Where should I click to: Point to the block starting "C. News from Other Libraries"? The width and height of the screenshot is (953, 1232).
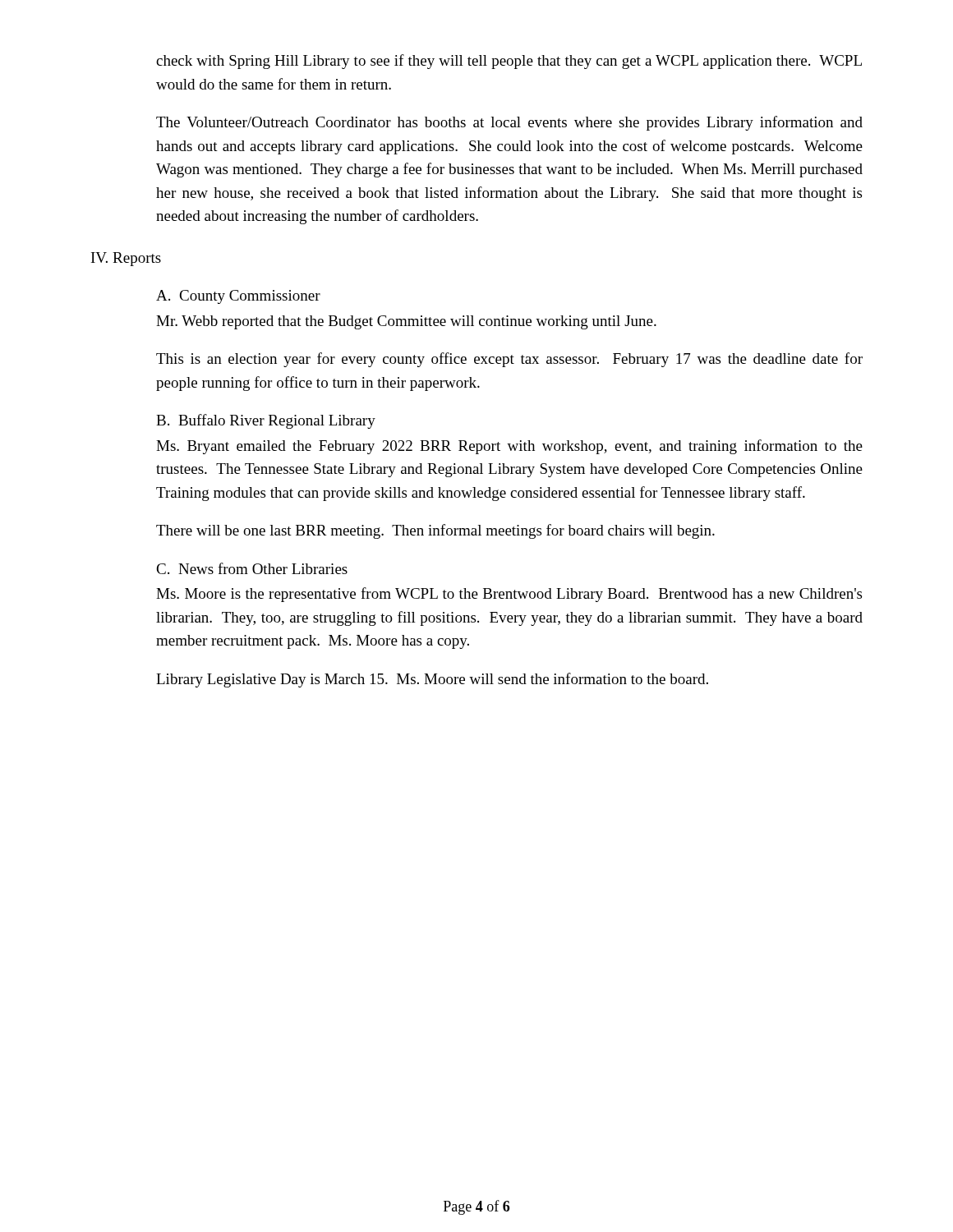[252, 568]
